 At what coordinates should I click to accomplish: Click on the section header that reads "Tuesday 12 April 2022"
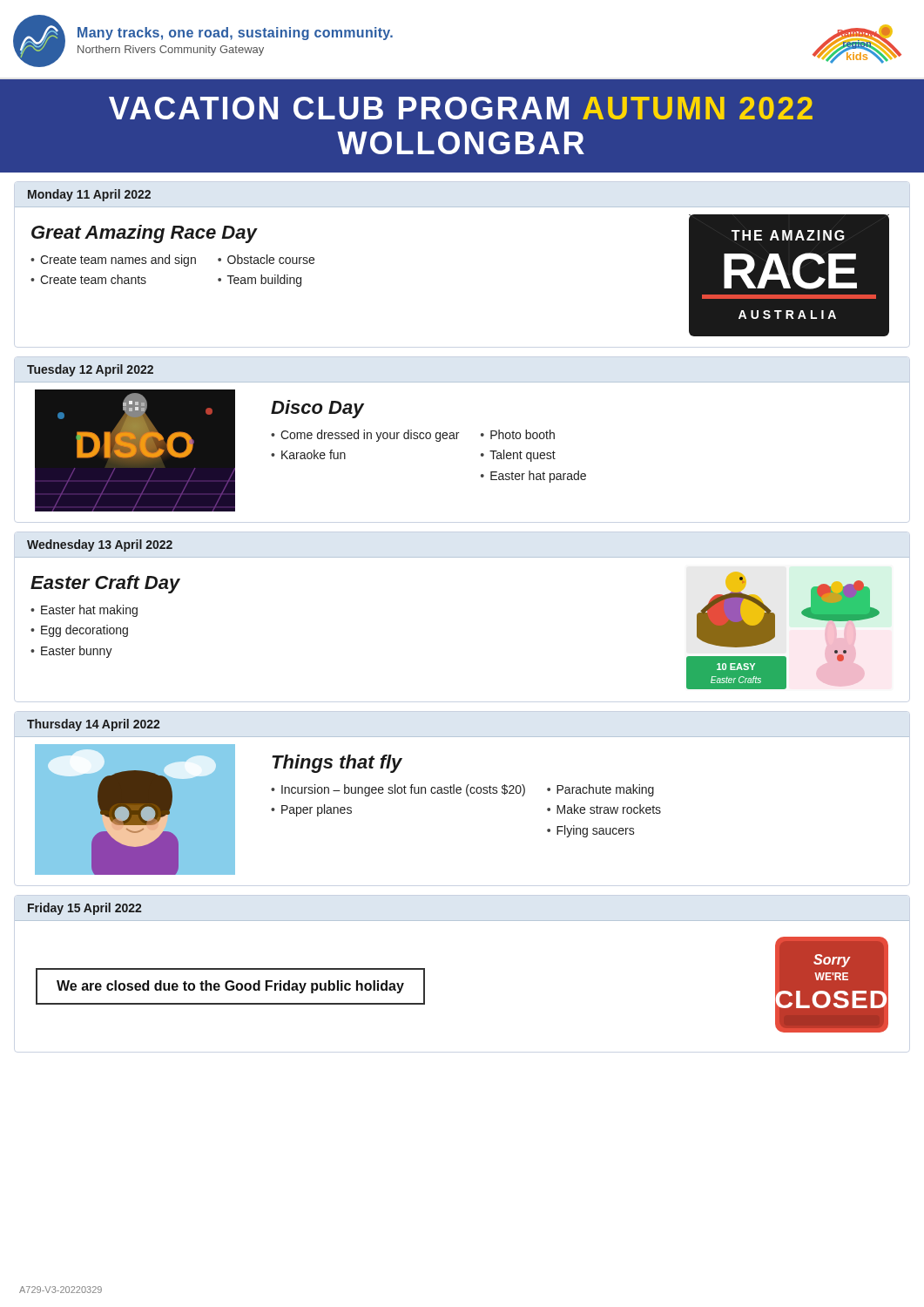click(x=90, y=370)
